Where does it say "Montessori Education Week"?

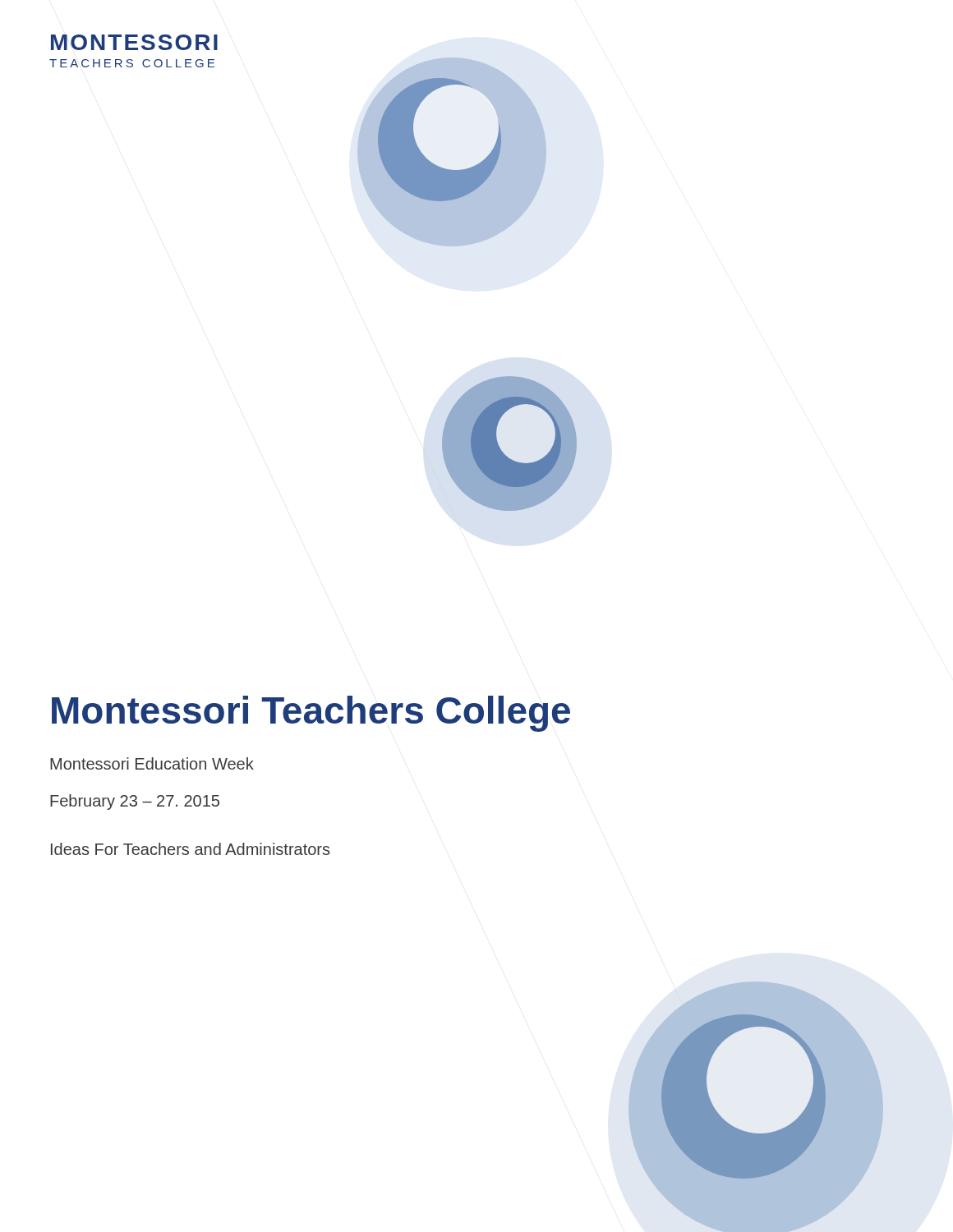pyautogui.click(x=151, y=764)
